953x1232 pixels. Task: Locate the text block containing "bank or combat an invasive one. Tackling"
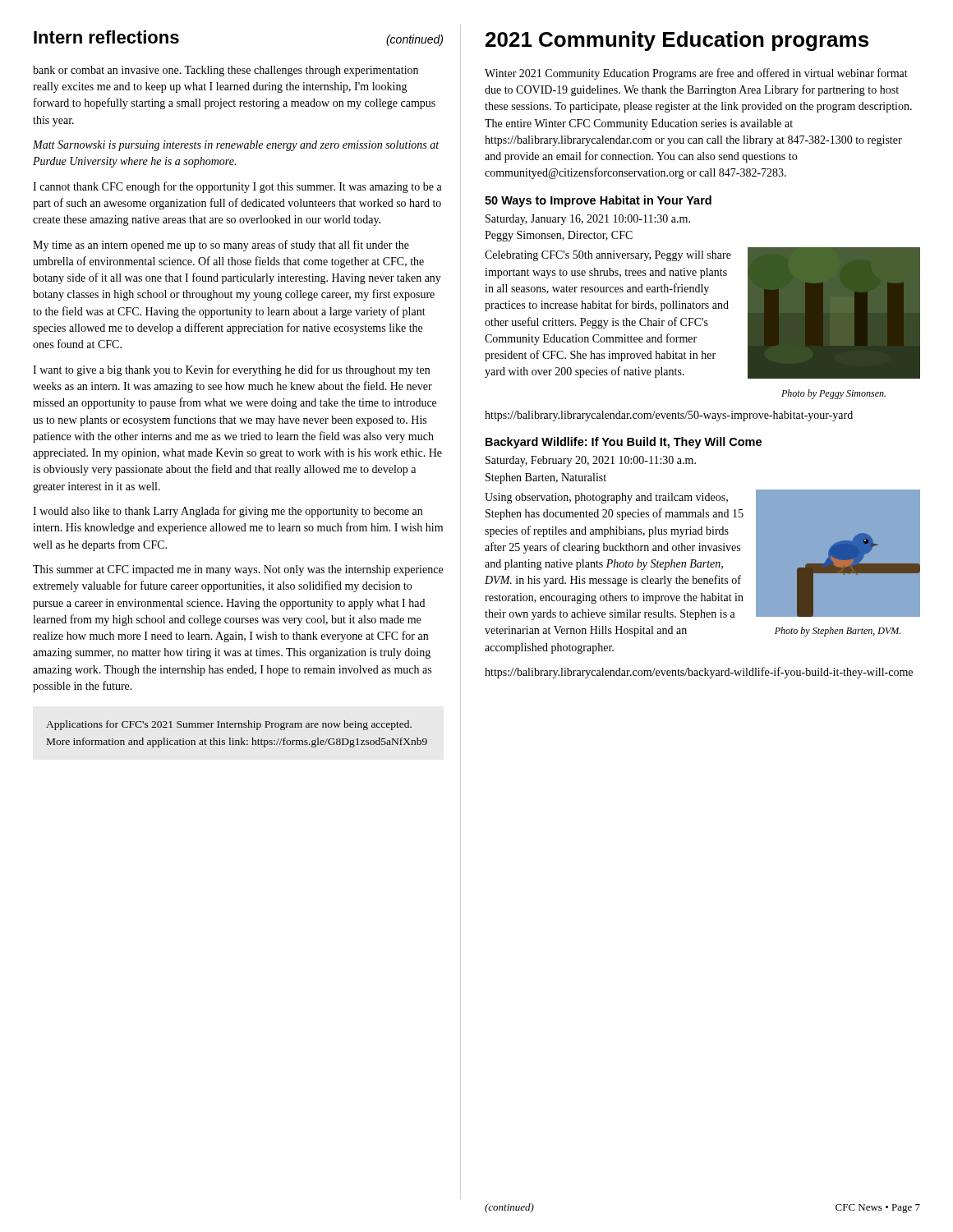pos(238,96)
